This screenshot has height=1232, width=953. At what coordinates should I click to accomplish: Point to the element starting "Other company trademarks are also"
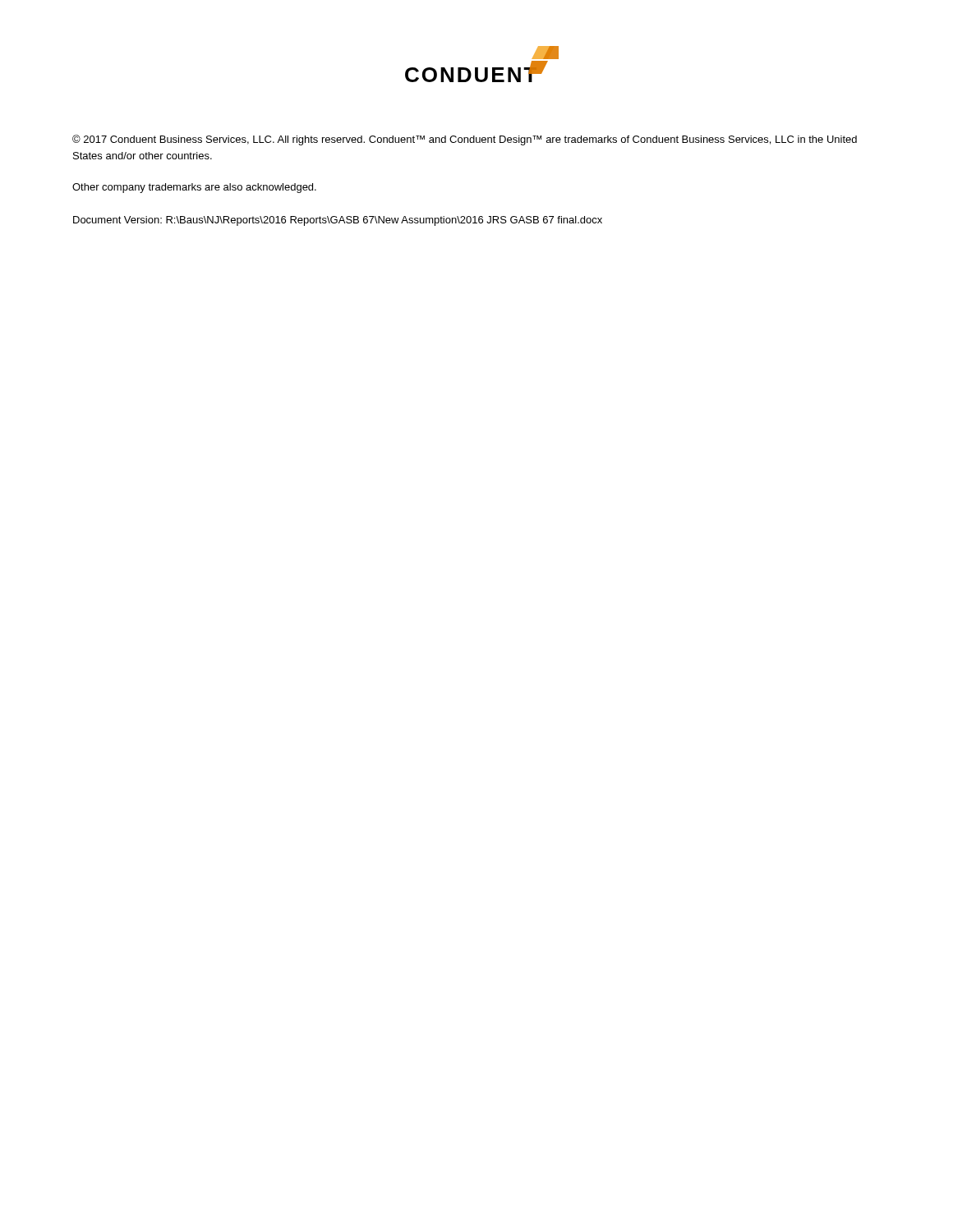click(x=195, y=187)
